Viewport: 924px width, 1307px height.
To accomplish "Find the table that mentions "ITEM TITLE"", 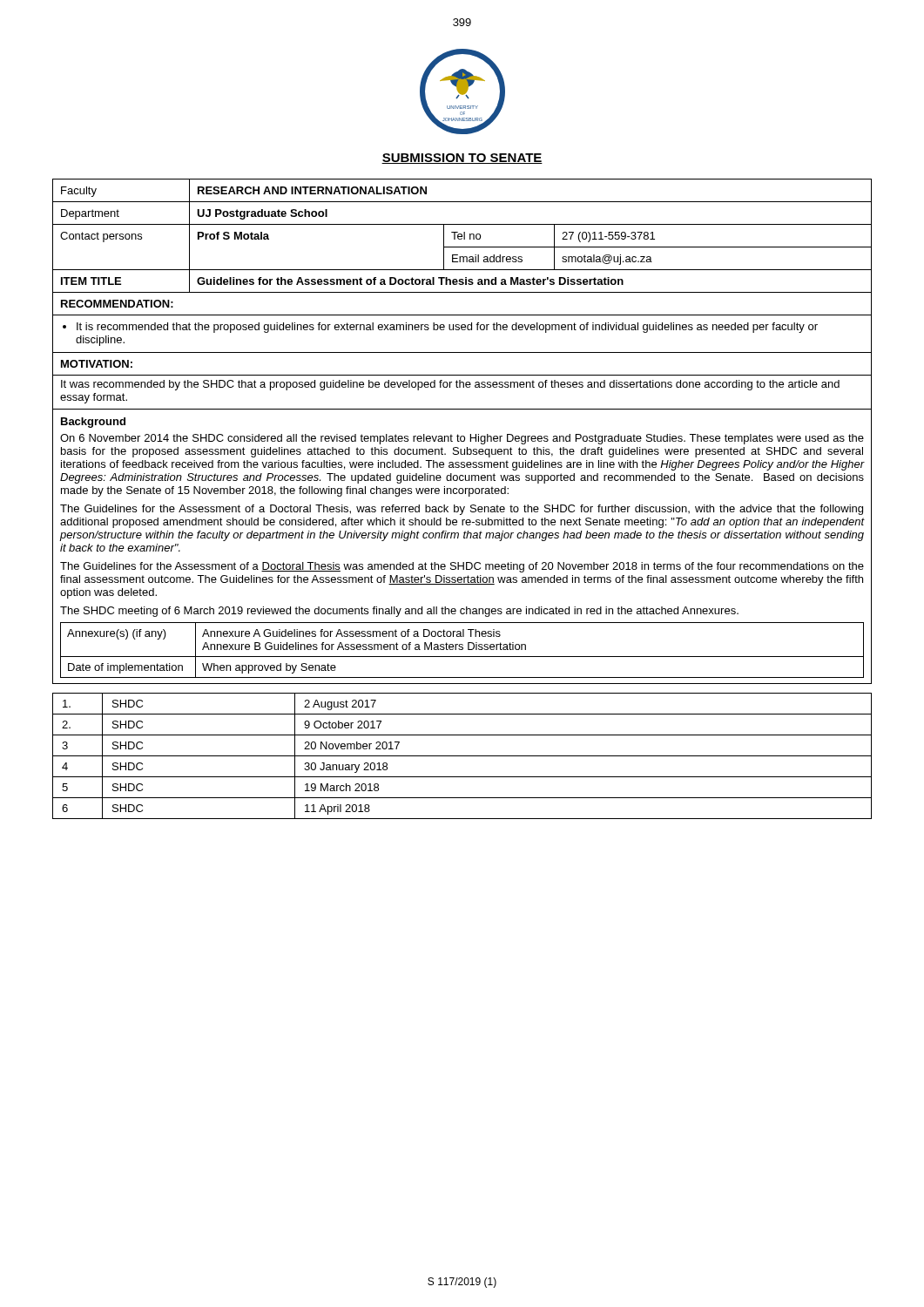I will (462, 236).
